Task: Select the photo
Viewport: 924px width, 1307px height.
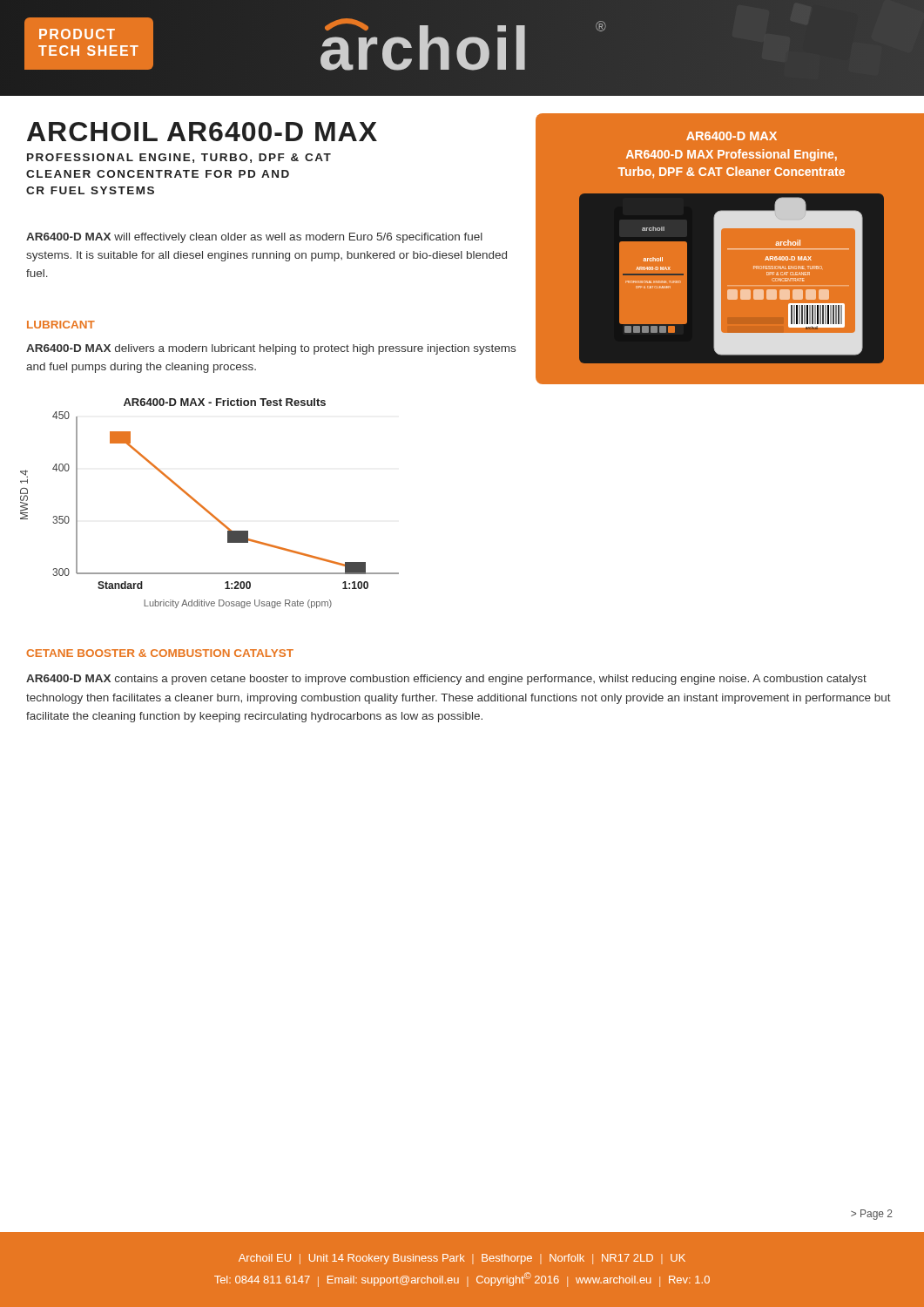Action: [730, 249]
